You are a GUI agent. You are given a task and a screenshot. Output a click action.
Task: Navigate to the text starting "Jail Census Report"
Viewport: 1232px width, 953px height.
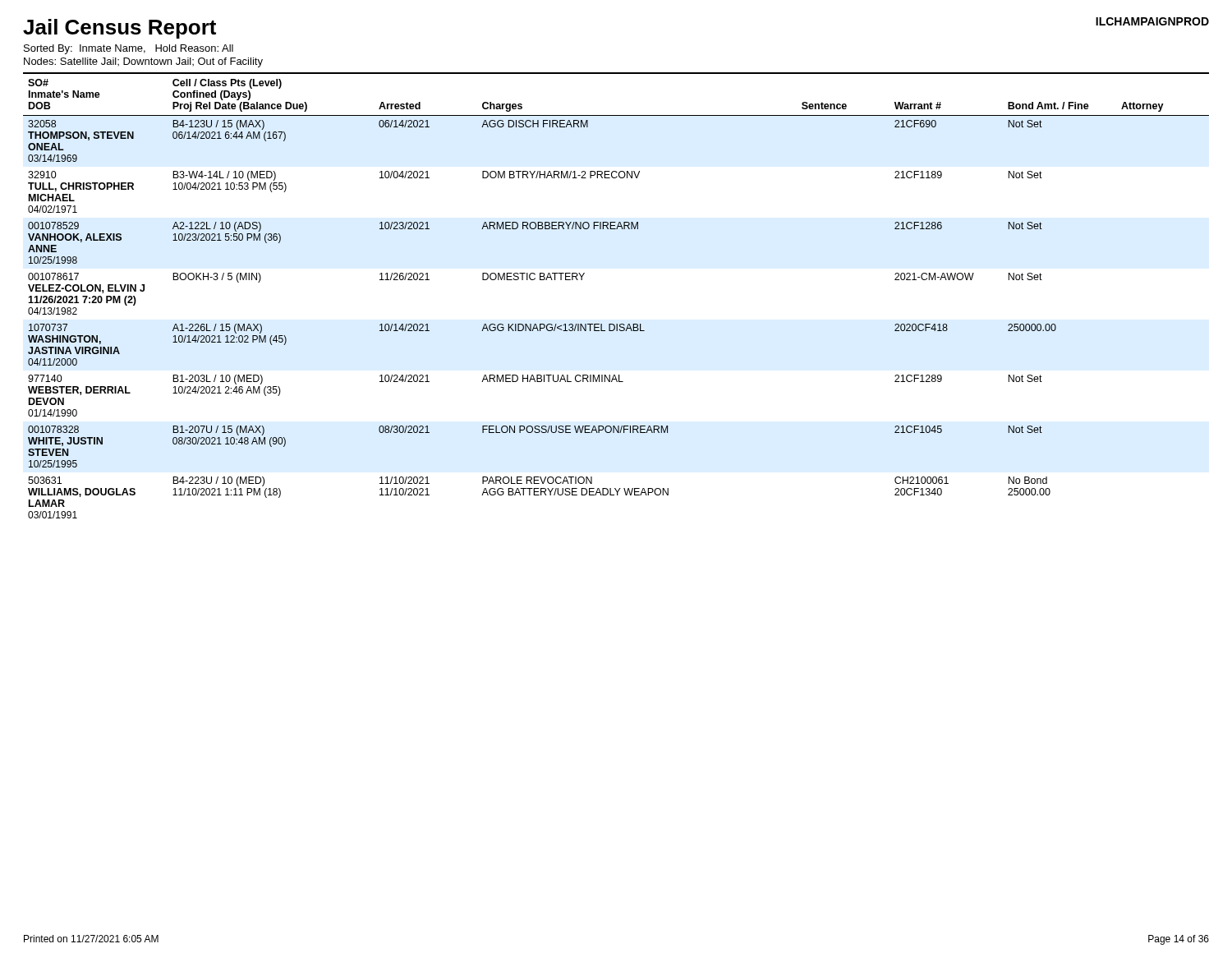click(120, 27)
